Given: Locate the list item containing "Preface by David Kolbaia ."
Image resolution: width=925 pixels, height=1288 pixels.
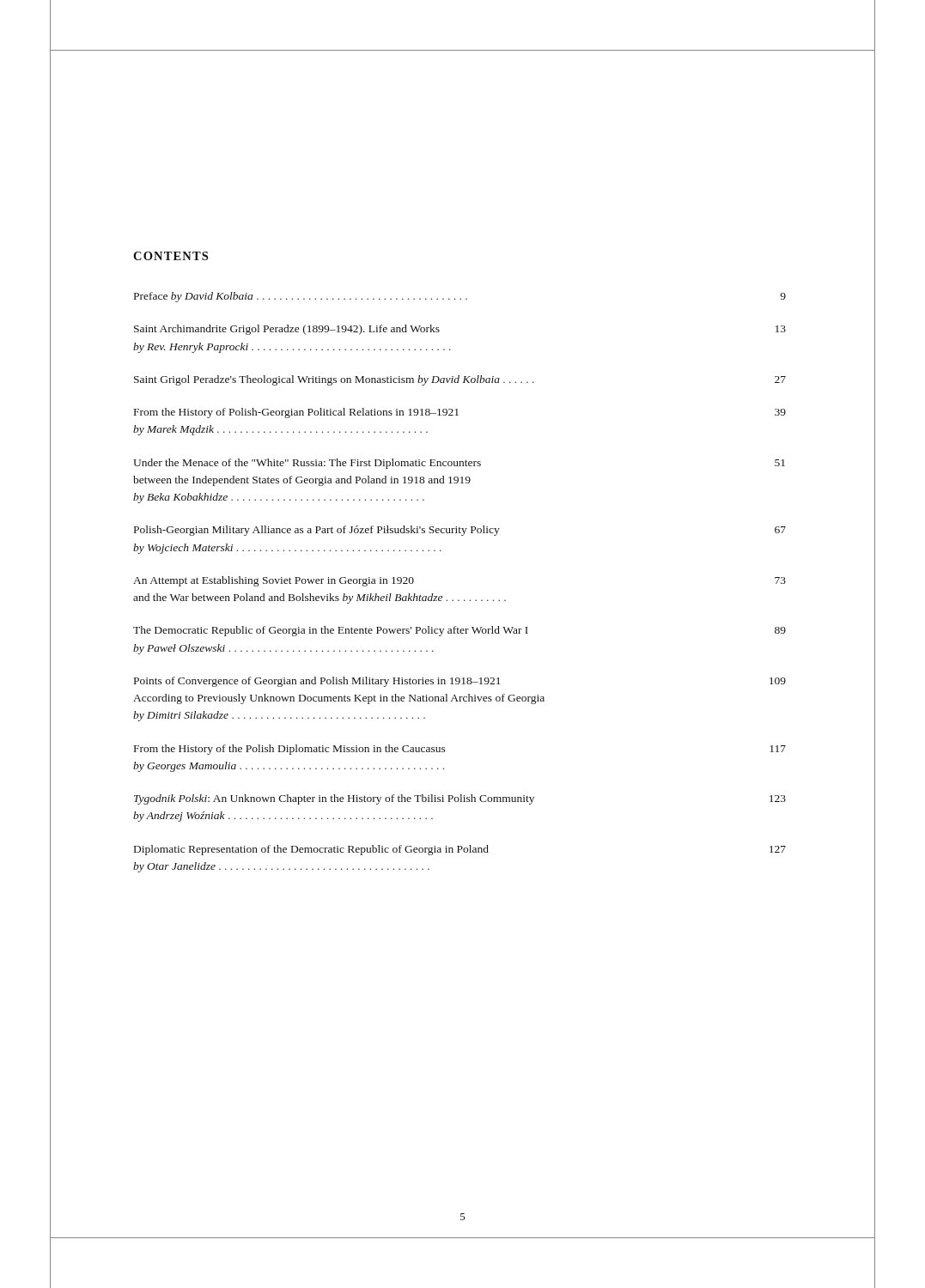Looking at the screenshot, I should pos(459,296).
